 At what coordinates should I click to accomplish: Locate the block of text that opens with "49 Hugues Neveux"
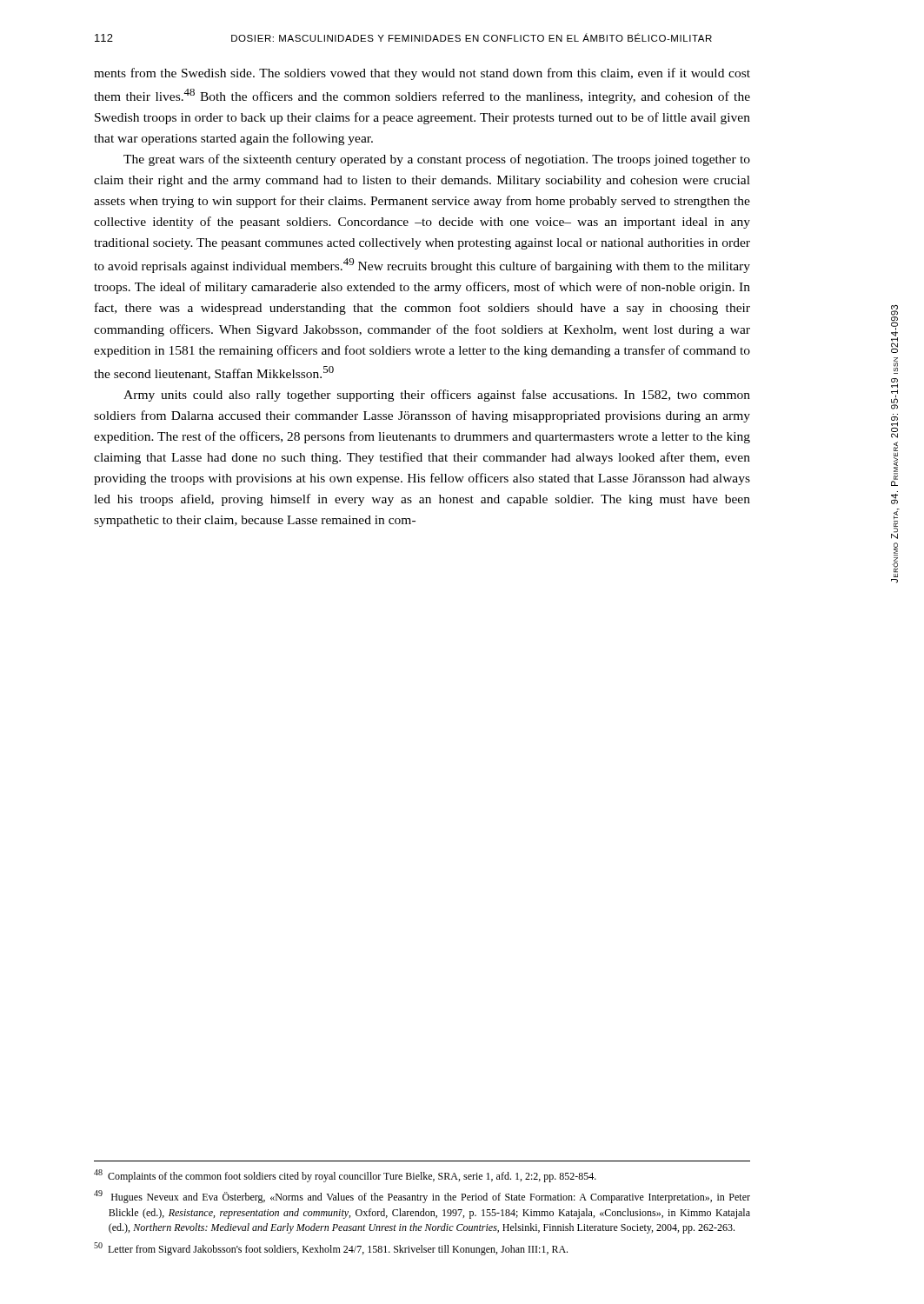(x=422, y=1211)
